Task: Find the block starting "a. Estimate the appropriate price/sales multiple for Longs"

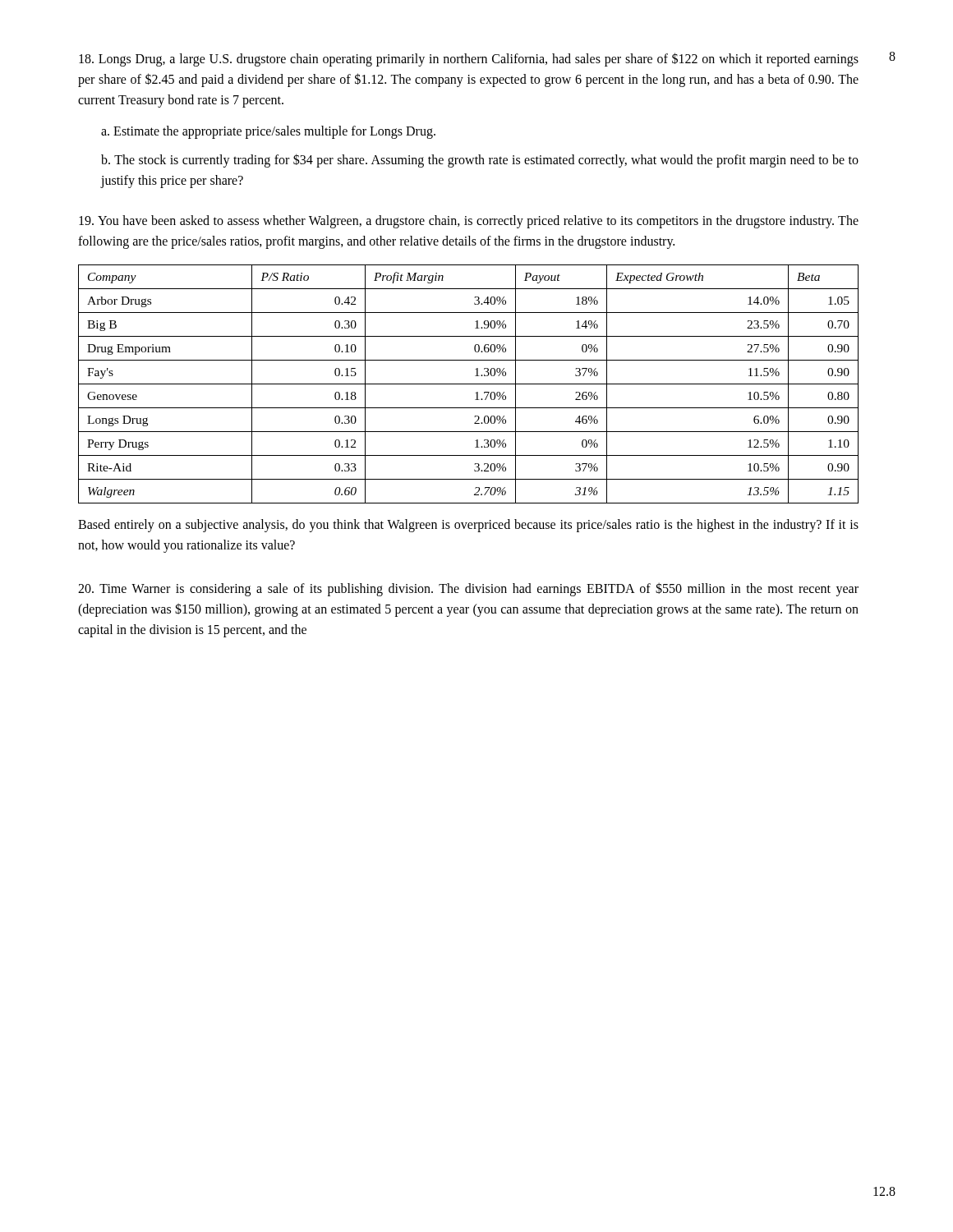Action: point(269,131)
